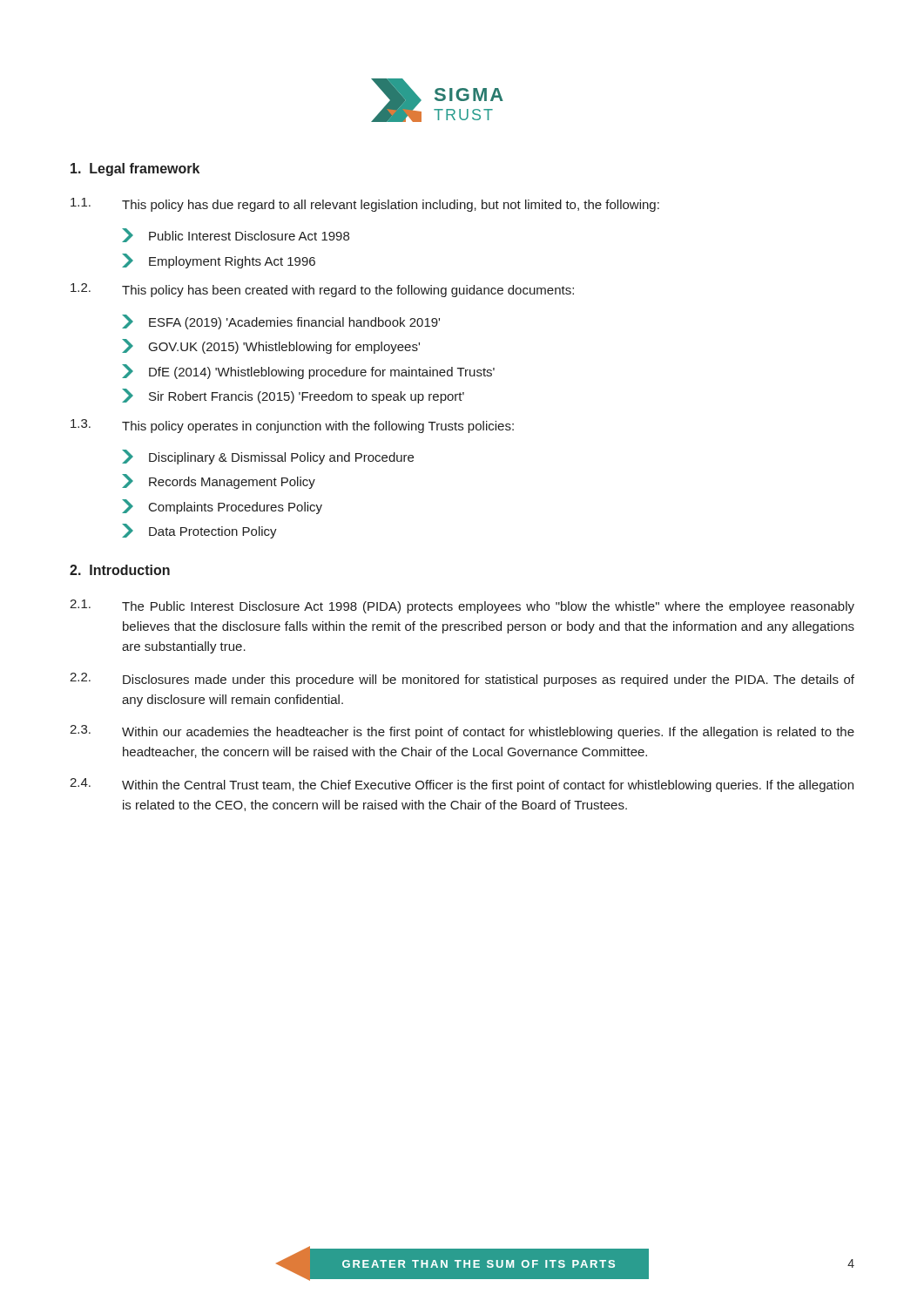Locate the block of text that opens with "3. Within our academies the headteacher is"

tap(462, 742)
